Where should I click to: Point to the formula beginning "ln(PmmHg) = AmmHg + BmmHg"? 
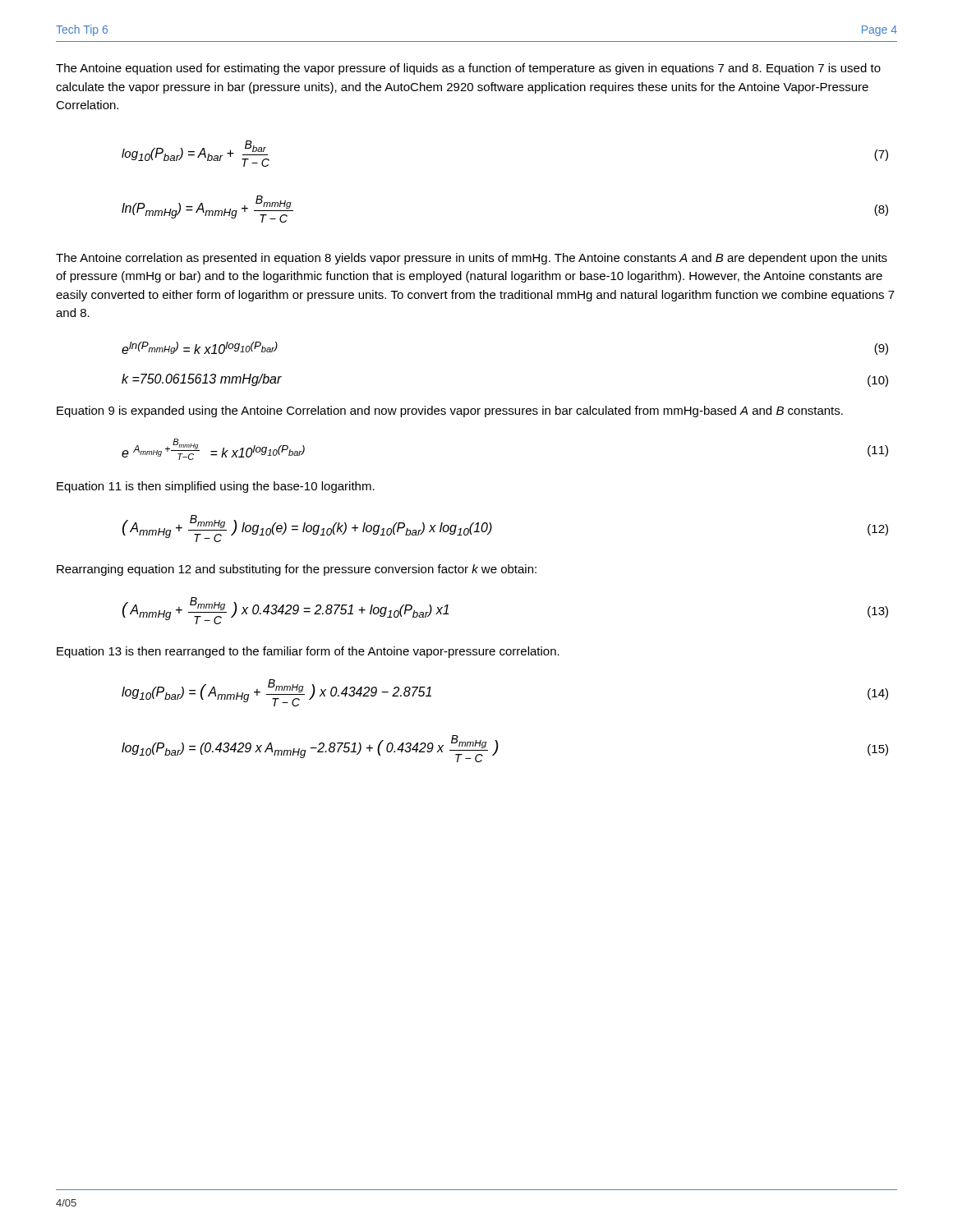point(203,209)
